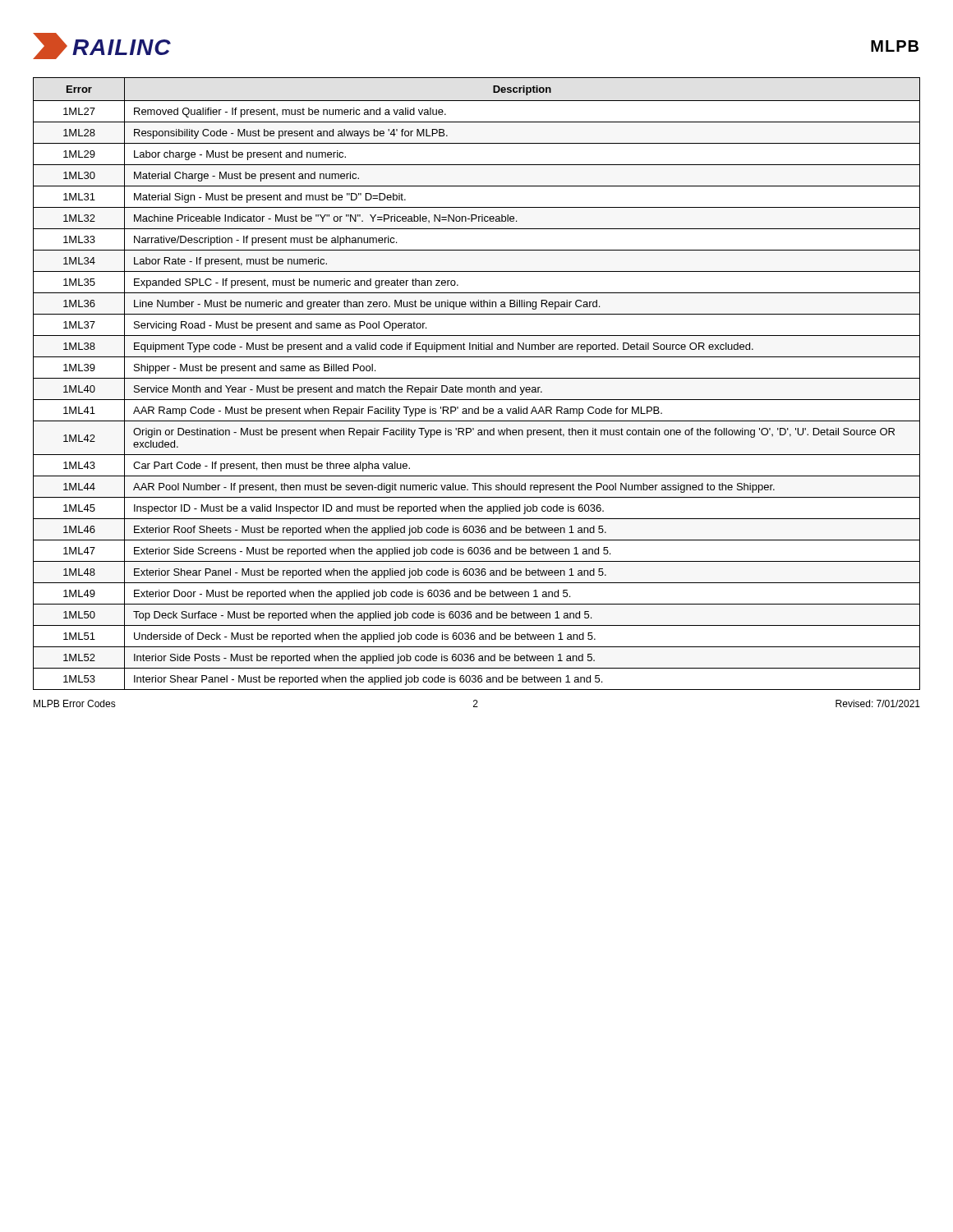The height and width of the screenshot is (1232, 953).
Task: Click on the table containing "Exterior Shear Panel -"
Action: [x=476, y=384]
